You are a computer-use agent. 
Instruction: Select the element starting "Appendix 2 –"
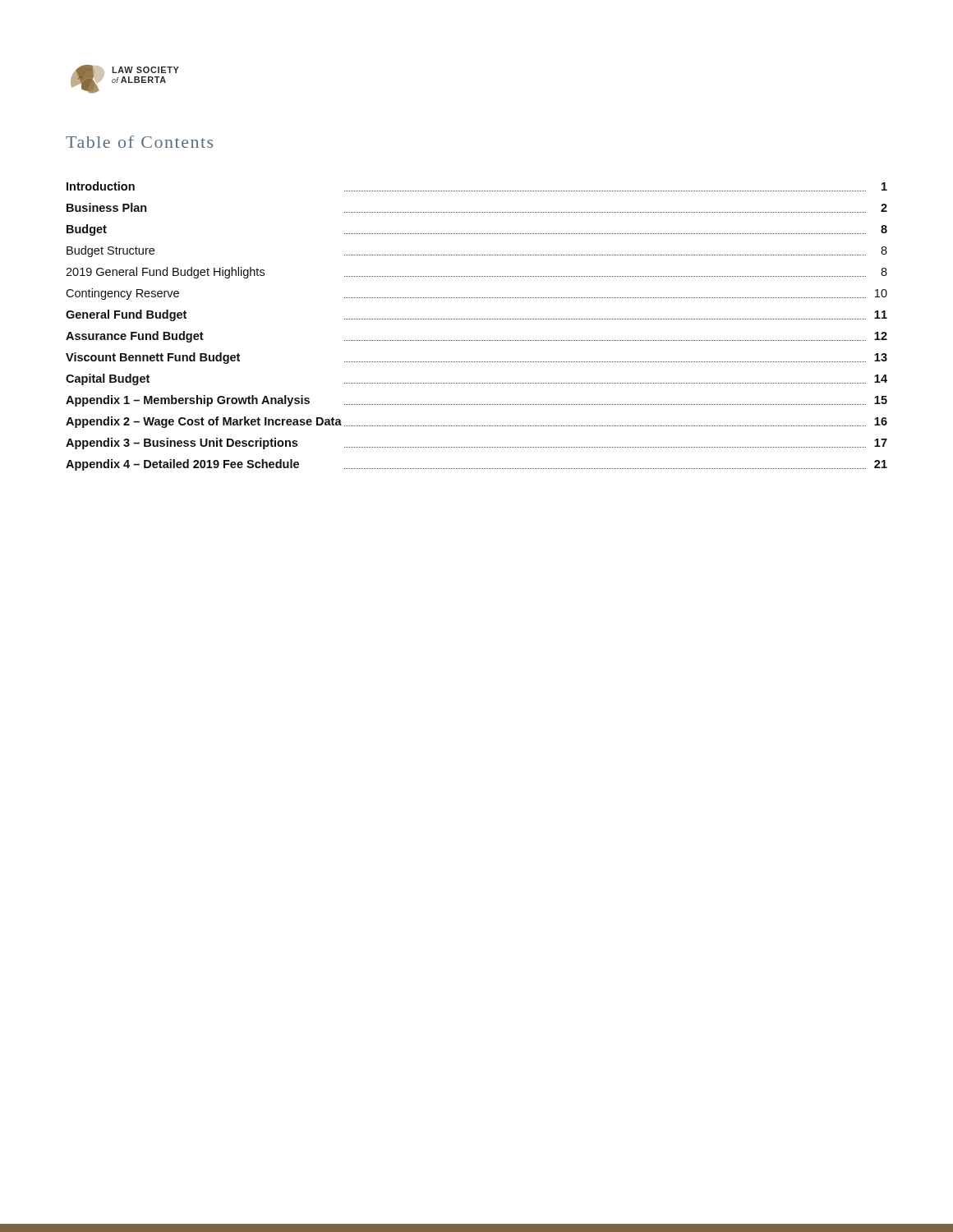476,421
